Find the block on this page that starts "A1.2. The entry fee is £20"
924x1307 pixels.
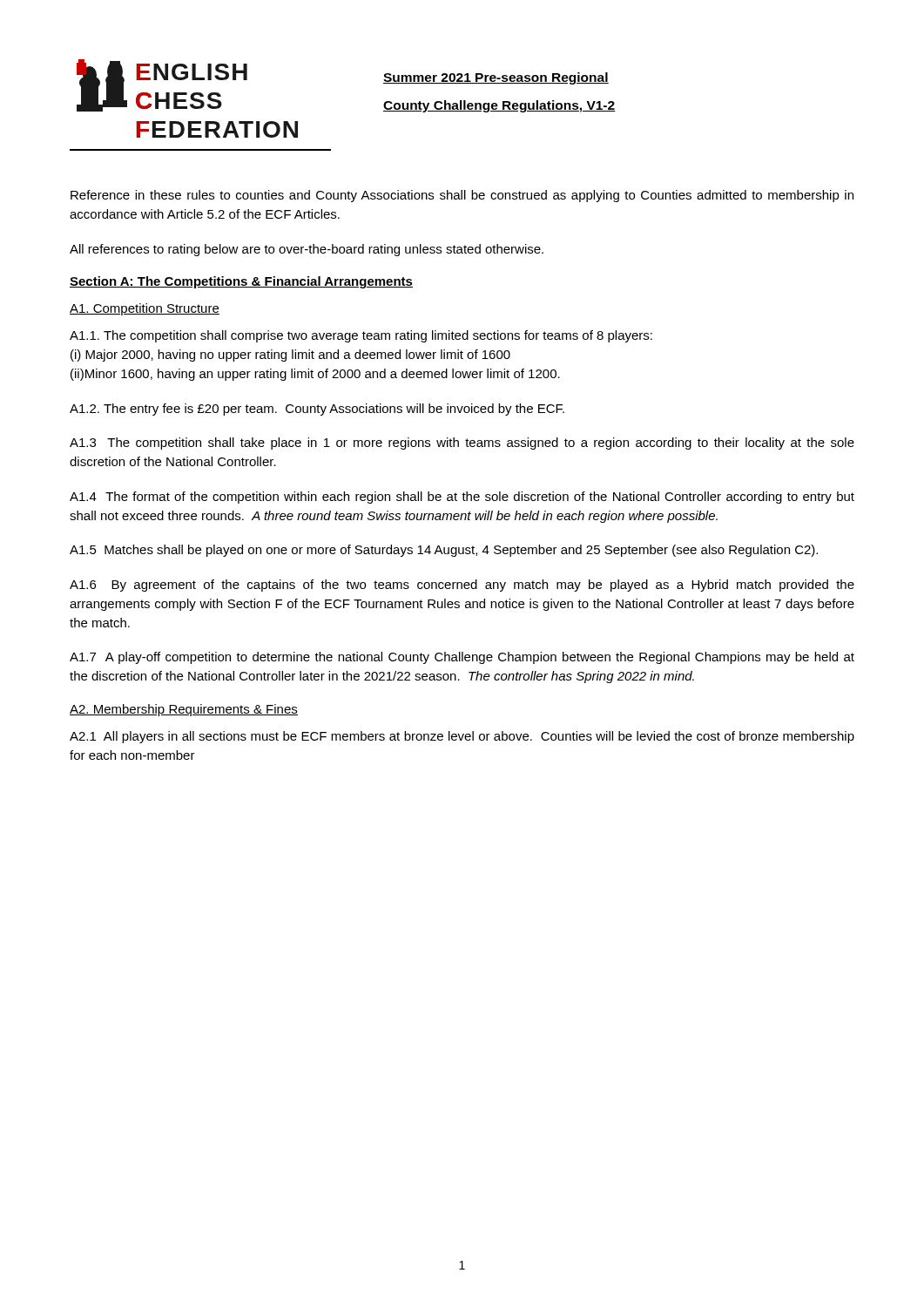[x=318, y=408]
